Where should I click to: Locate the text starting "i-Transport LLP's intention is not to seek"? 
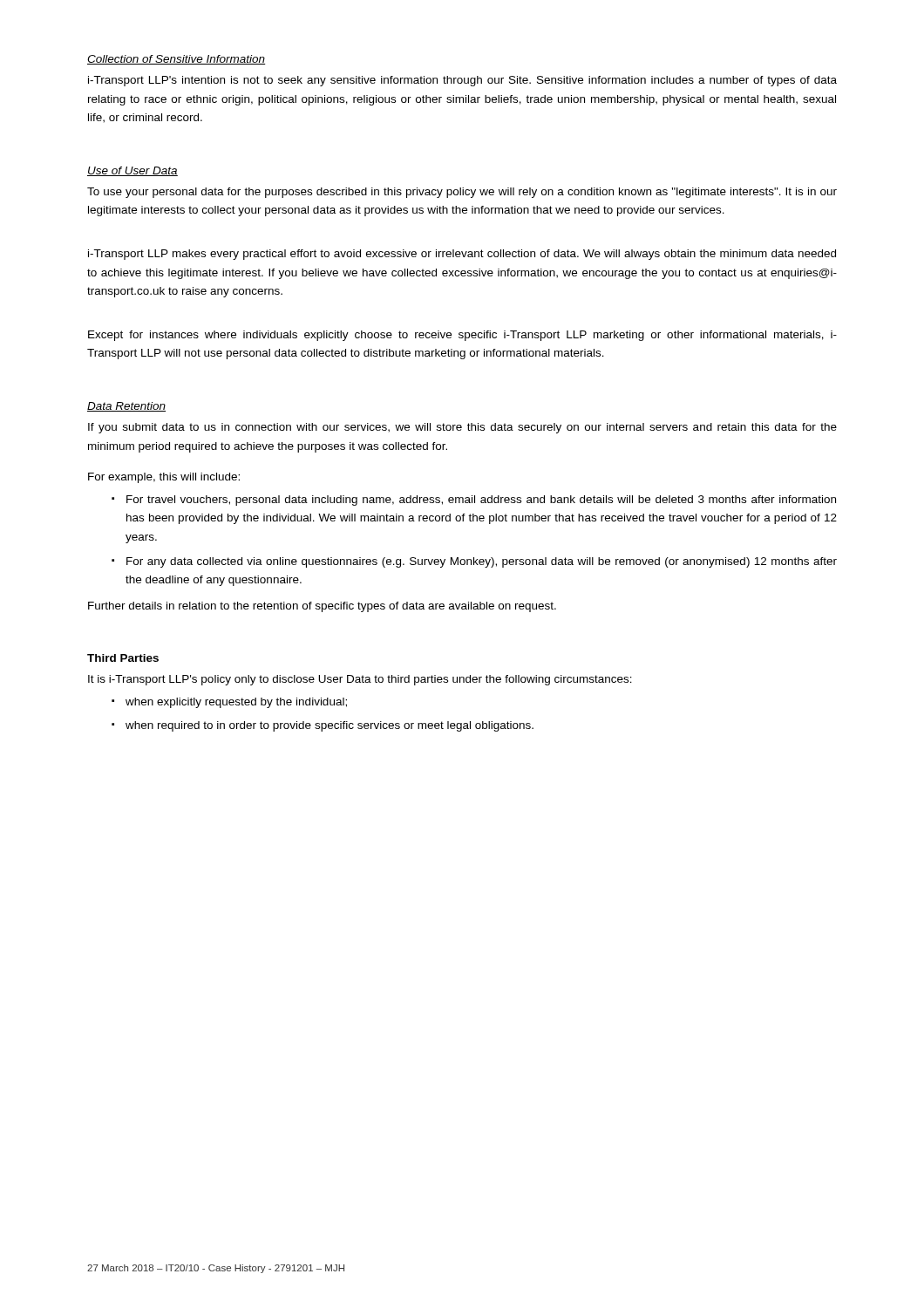pyautogui.click(x=462, y=99)
